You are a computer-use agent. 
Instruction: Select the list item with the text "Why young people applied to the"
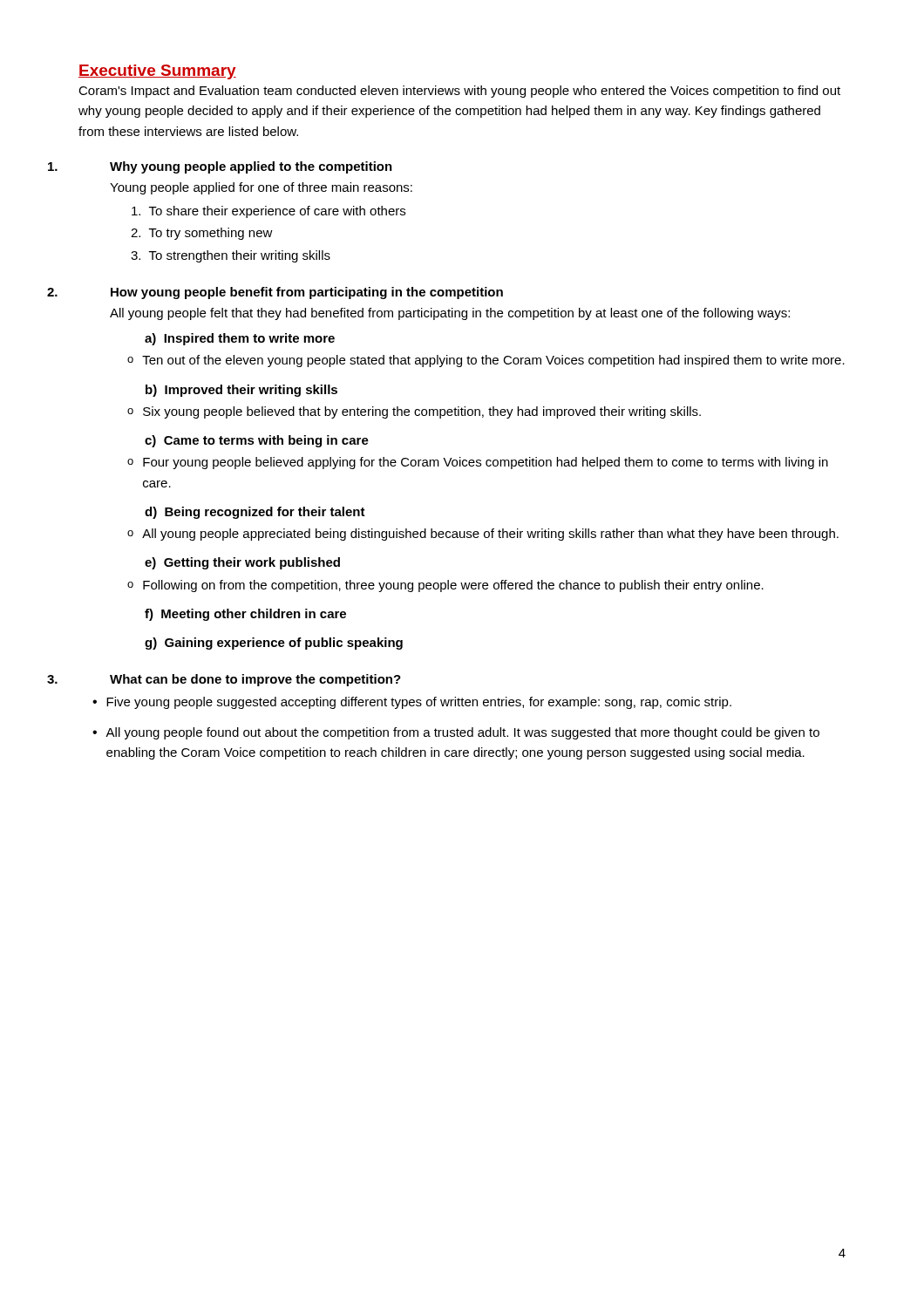(x=251, y=167)
